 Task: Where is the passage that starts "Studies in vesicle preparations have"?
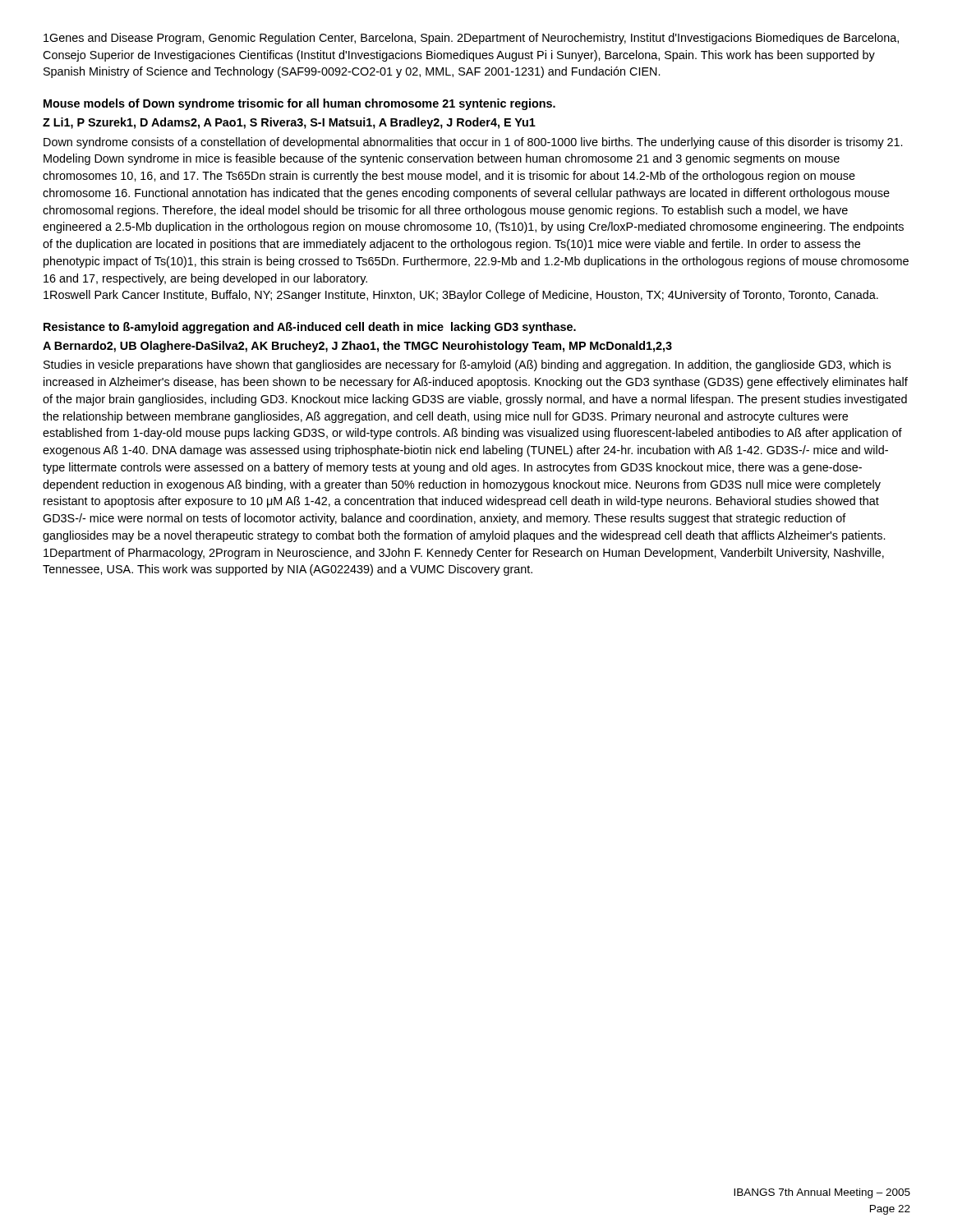pos(475,467)
